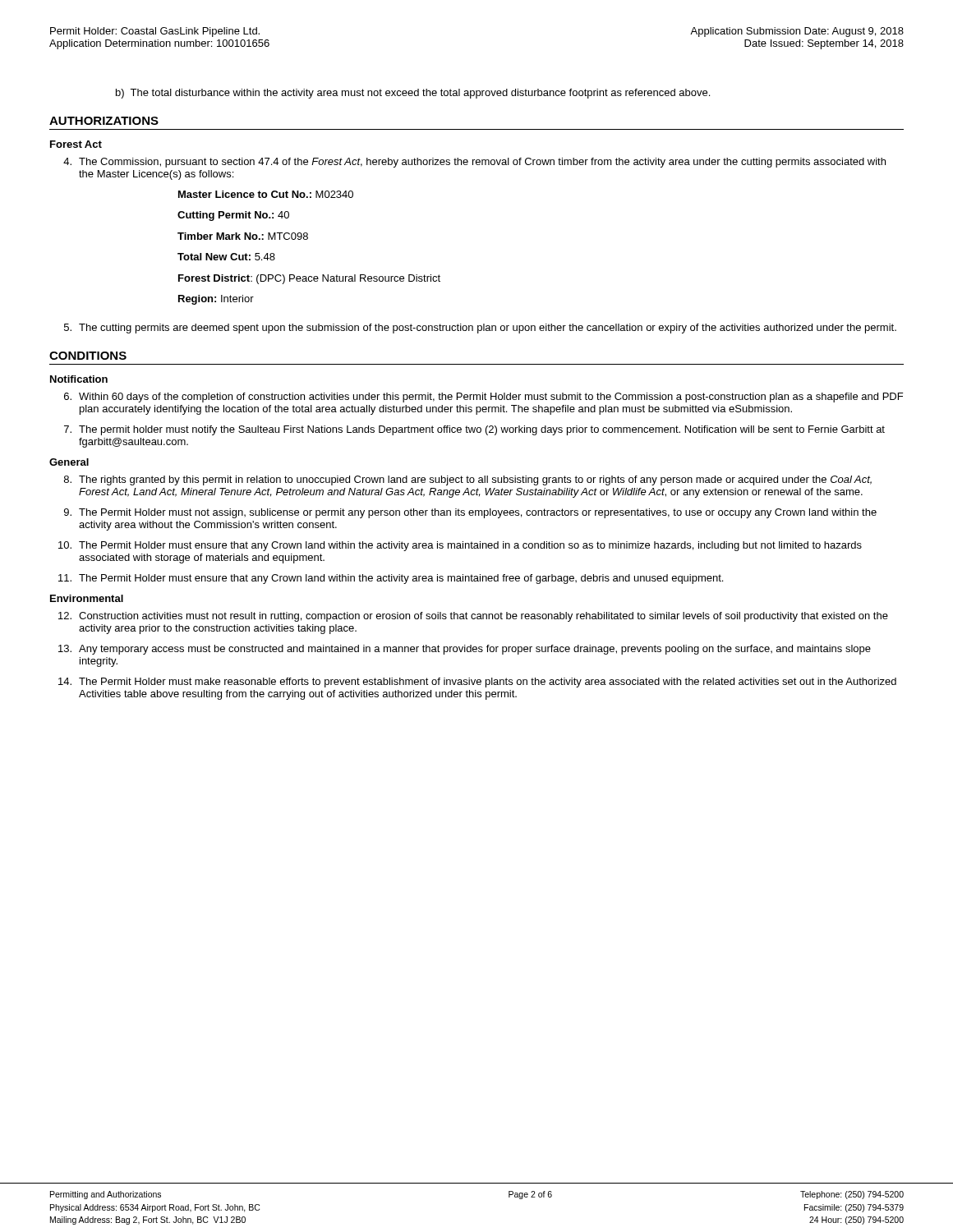The image size is (953, 1232).
Task: Select the element starting "9. The Permit Holder must not assign,"
Action: (476, 519)
